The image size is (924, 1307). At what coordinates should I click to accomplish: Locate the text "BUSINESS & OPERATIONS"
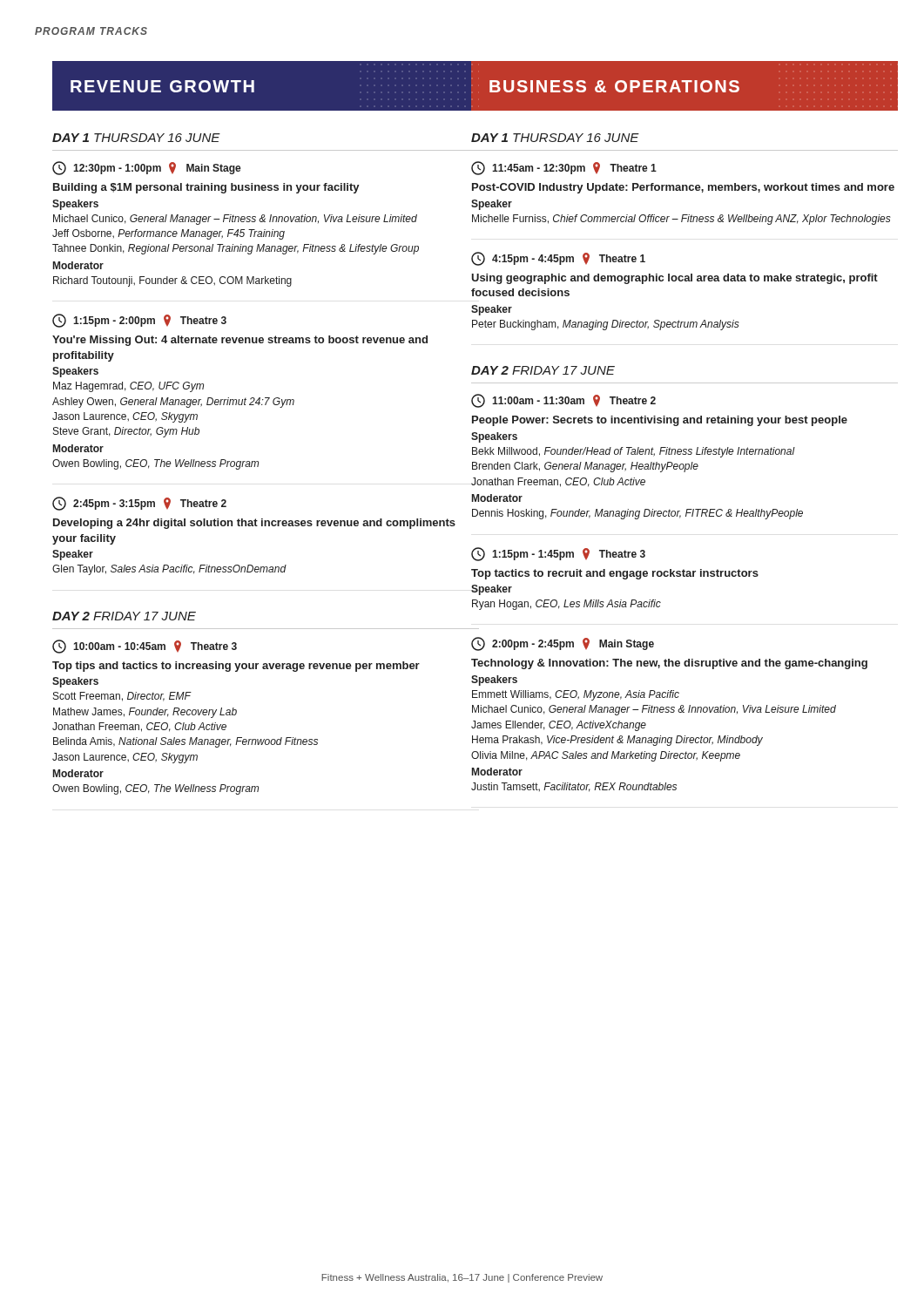pyautogui.click(x=693, y=86)
